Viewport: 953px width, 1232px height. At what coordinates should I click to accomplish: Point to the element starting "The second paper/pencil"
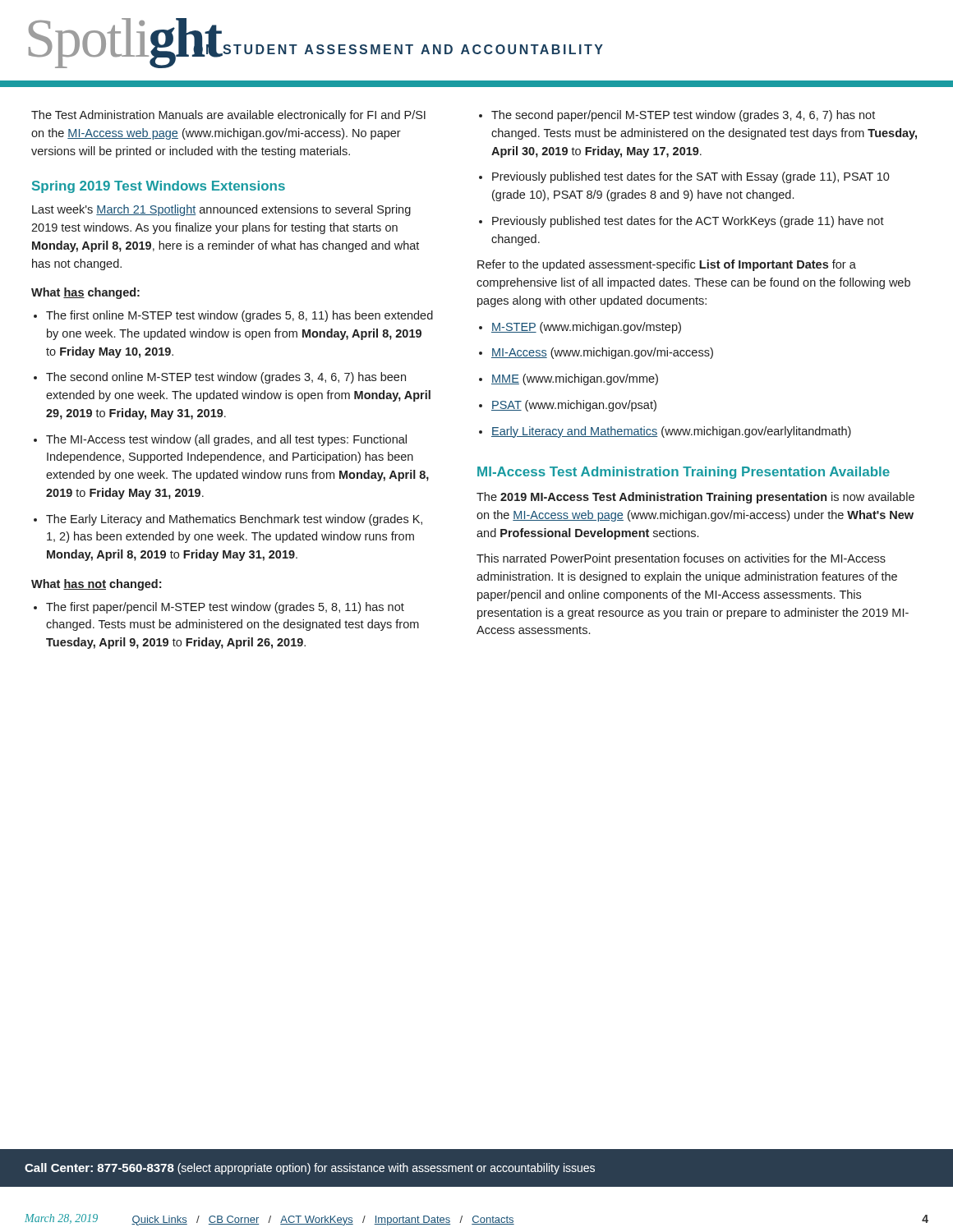click(700, 134)
